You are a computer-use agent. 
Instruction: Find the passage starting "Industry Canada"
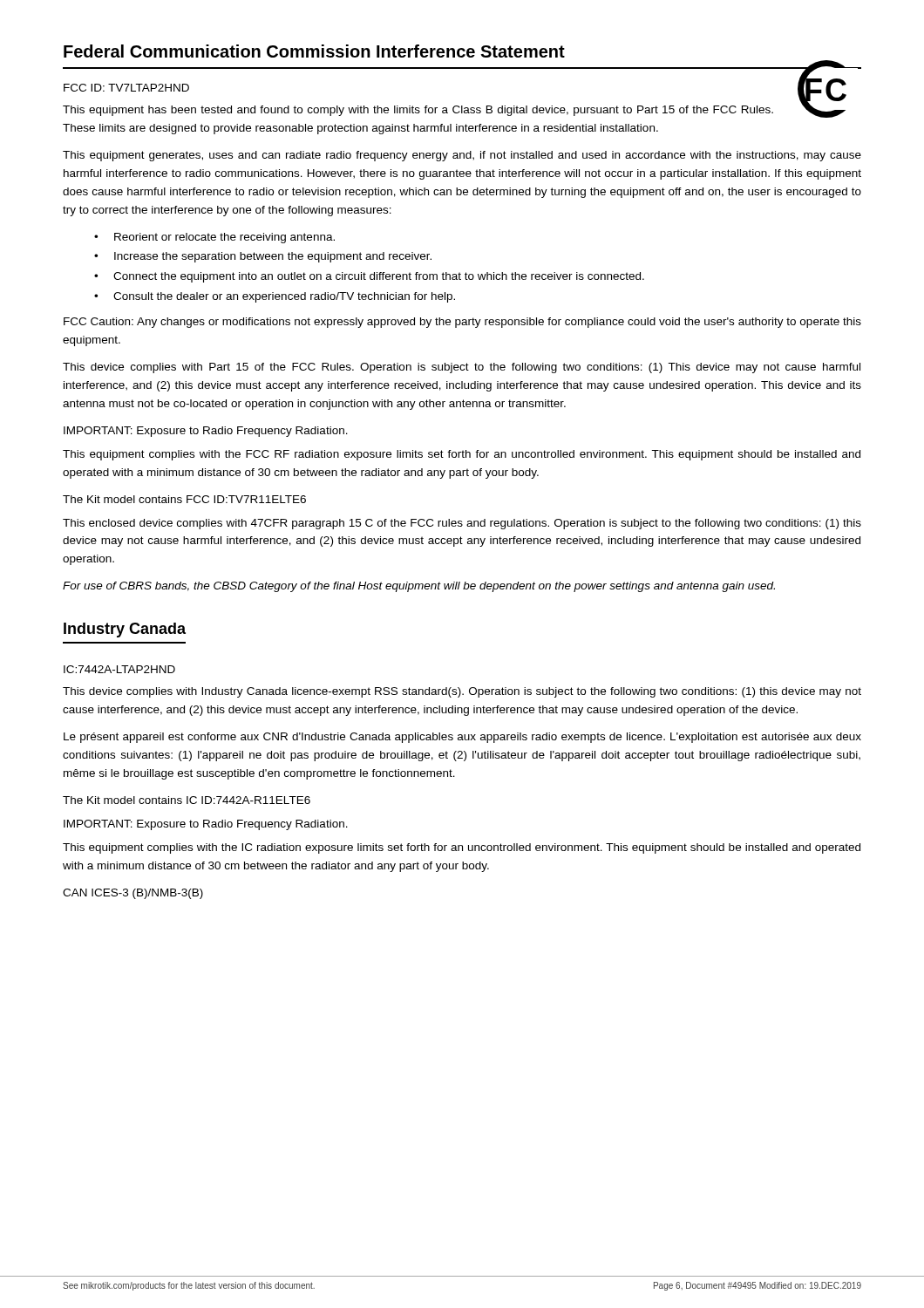coord(124,629)
